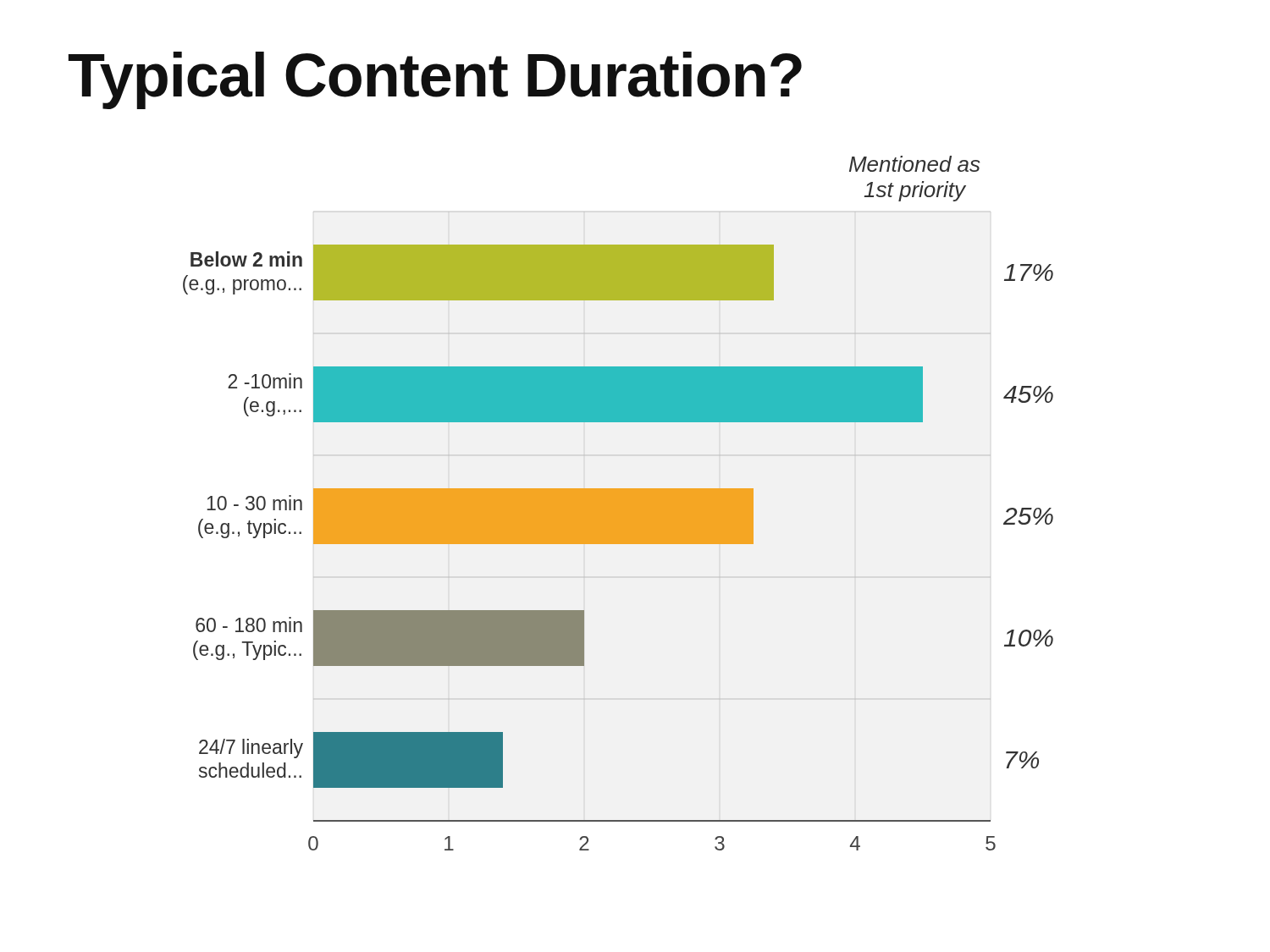This screenshot has height=952, width=1270.
Task: Point to the passage starting "Typical Content Duration?"
Action: click(436, 75)
